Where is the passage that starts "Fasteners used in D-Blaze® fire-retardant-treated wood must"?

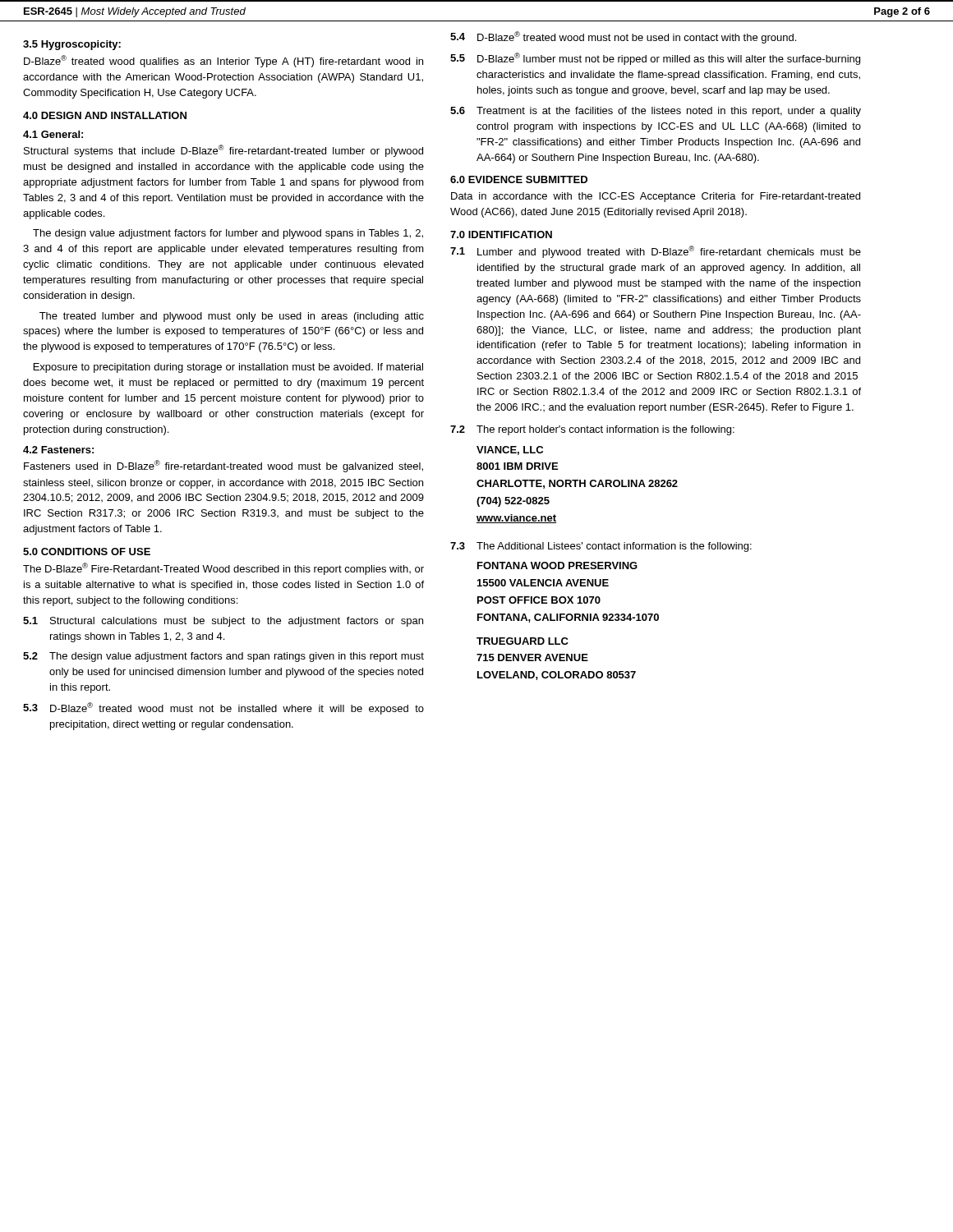223,497
